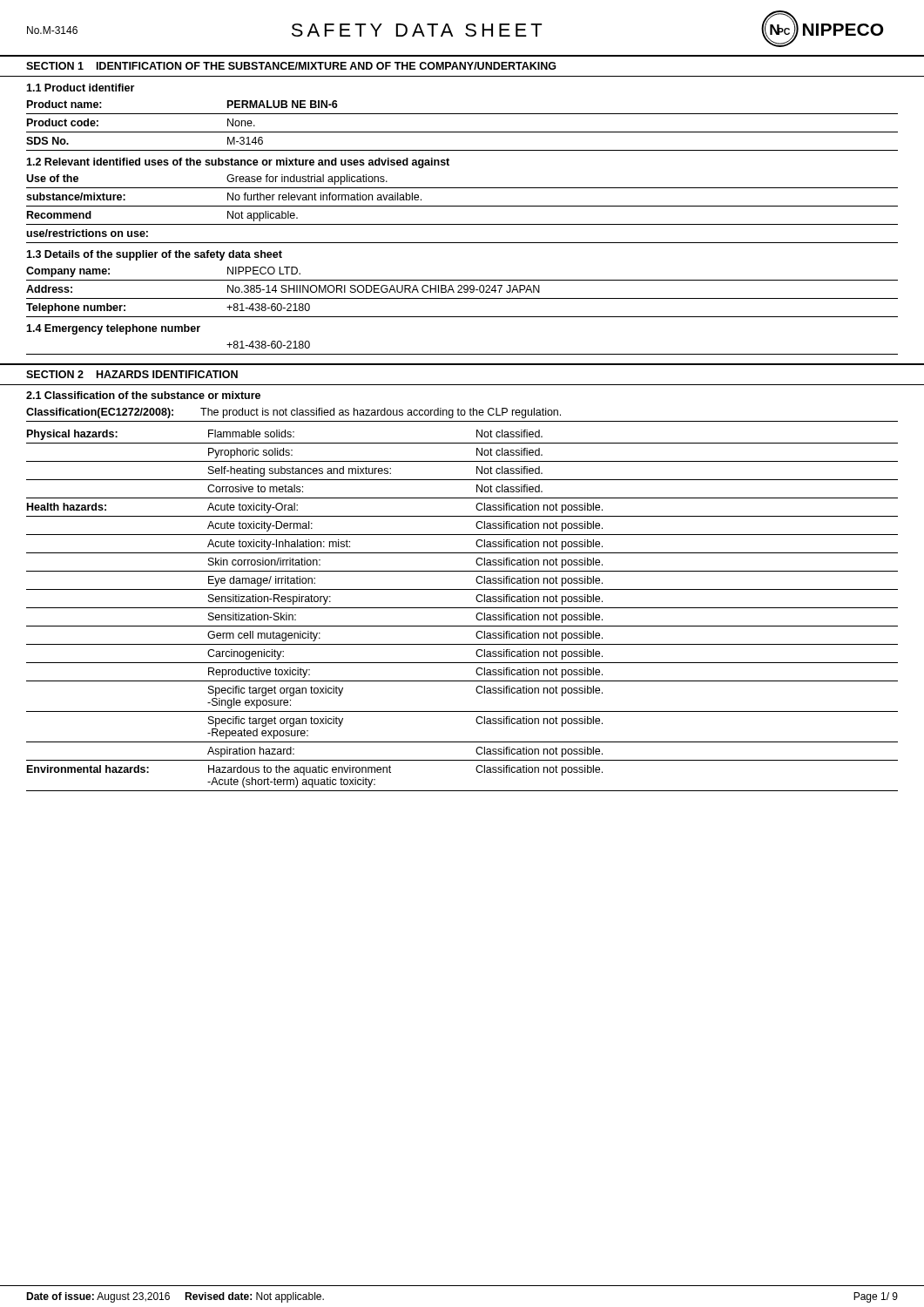The width and height of the screenshot is (924, 1307).
Task: Point to the region starting "SDS No. M-3146"
Action: [x=462, y=141]
